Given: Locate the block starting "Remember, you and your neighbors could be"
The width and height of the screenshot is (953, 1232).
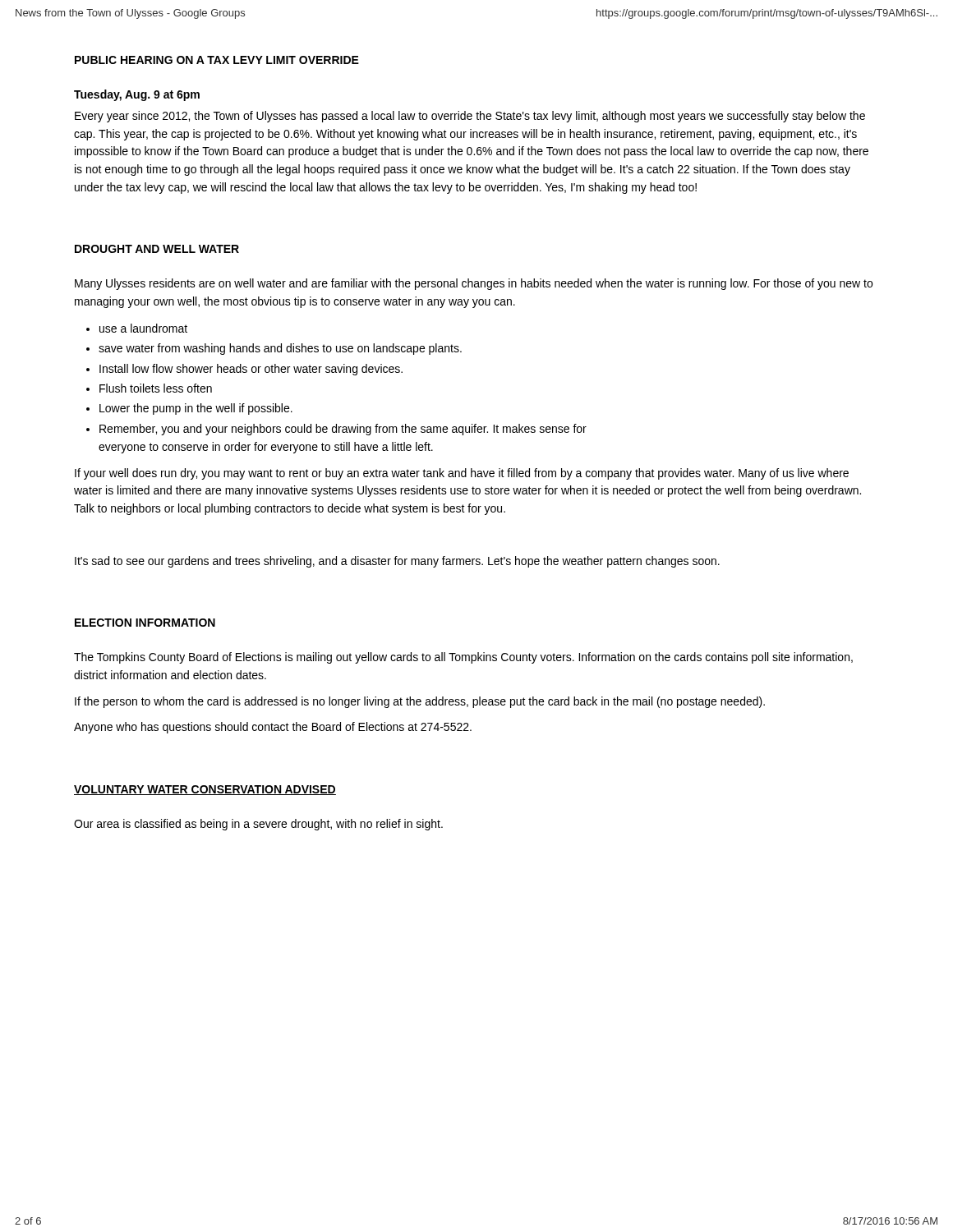Looking at the screenshot, I should coord(342,438).
